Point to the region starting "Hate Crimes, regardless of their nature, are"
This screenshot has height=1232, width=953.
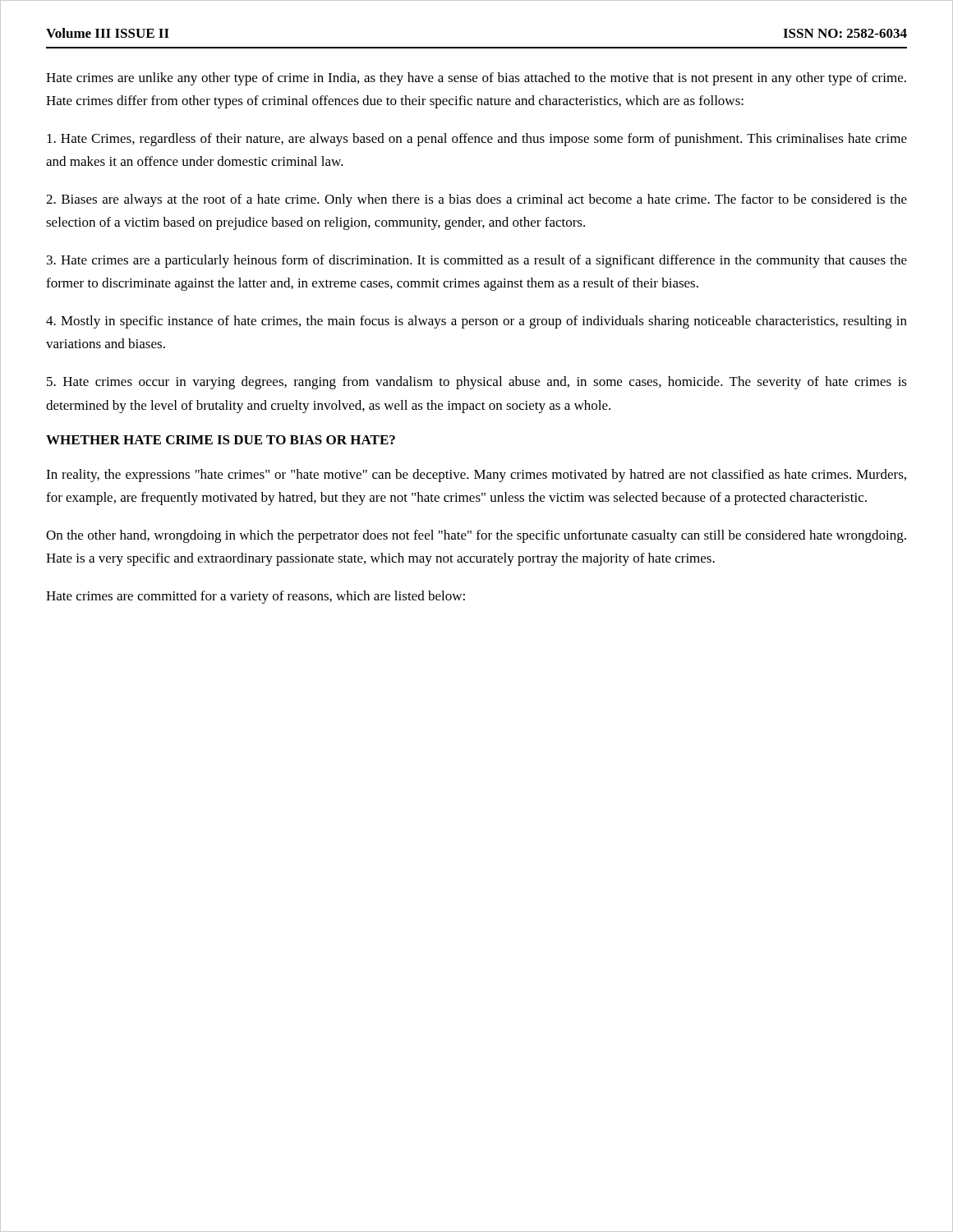(476, 150)
